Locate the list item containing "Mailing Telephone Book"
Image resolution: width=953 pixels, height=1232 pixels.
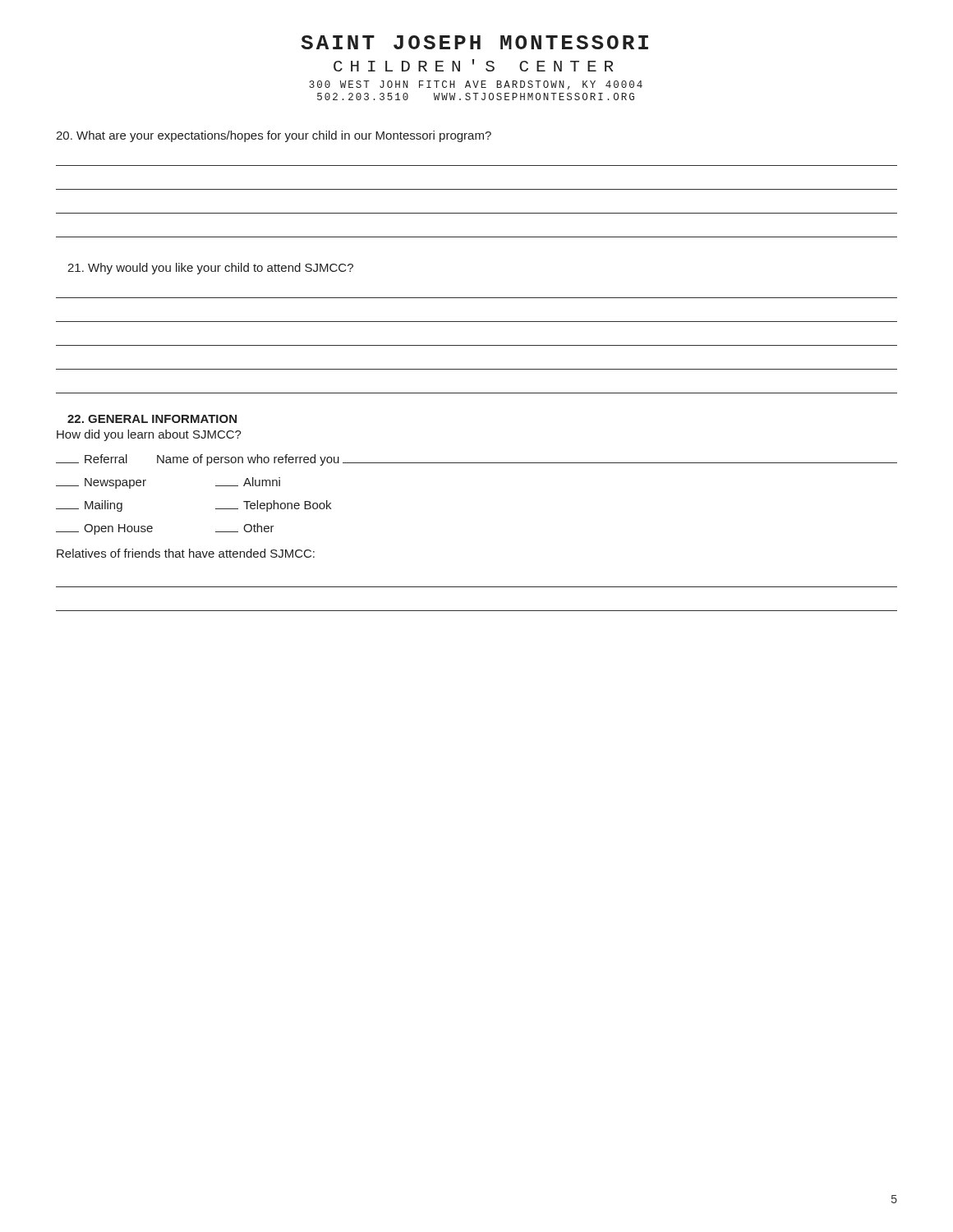[x=105, y=506]
